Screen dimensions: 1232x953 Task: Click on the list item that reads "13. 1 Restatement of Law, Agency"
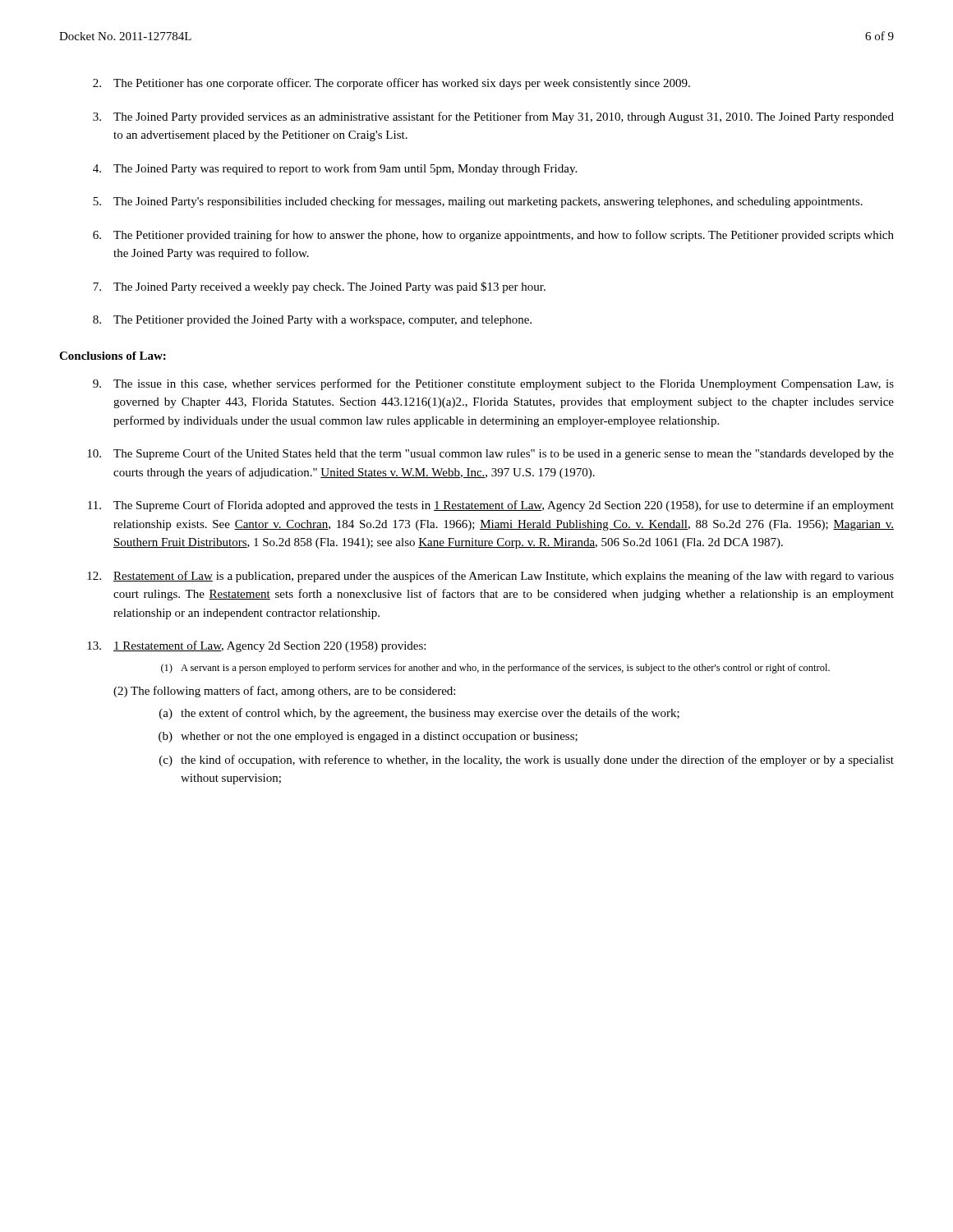[x=476, y=714]
